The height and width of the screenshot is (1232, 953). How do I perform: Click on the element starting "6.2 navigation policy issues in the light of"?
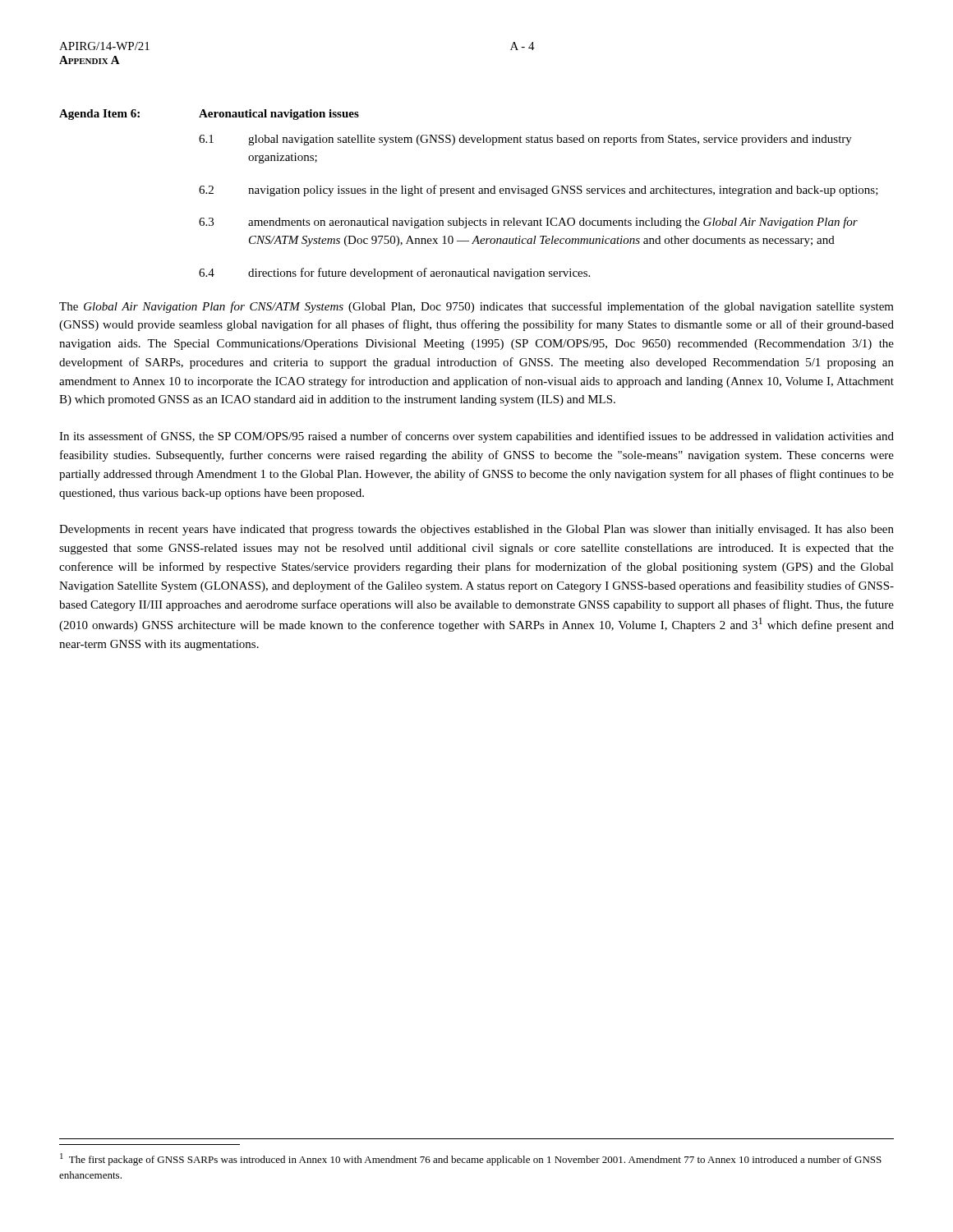(x=546, y=190)
